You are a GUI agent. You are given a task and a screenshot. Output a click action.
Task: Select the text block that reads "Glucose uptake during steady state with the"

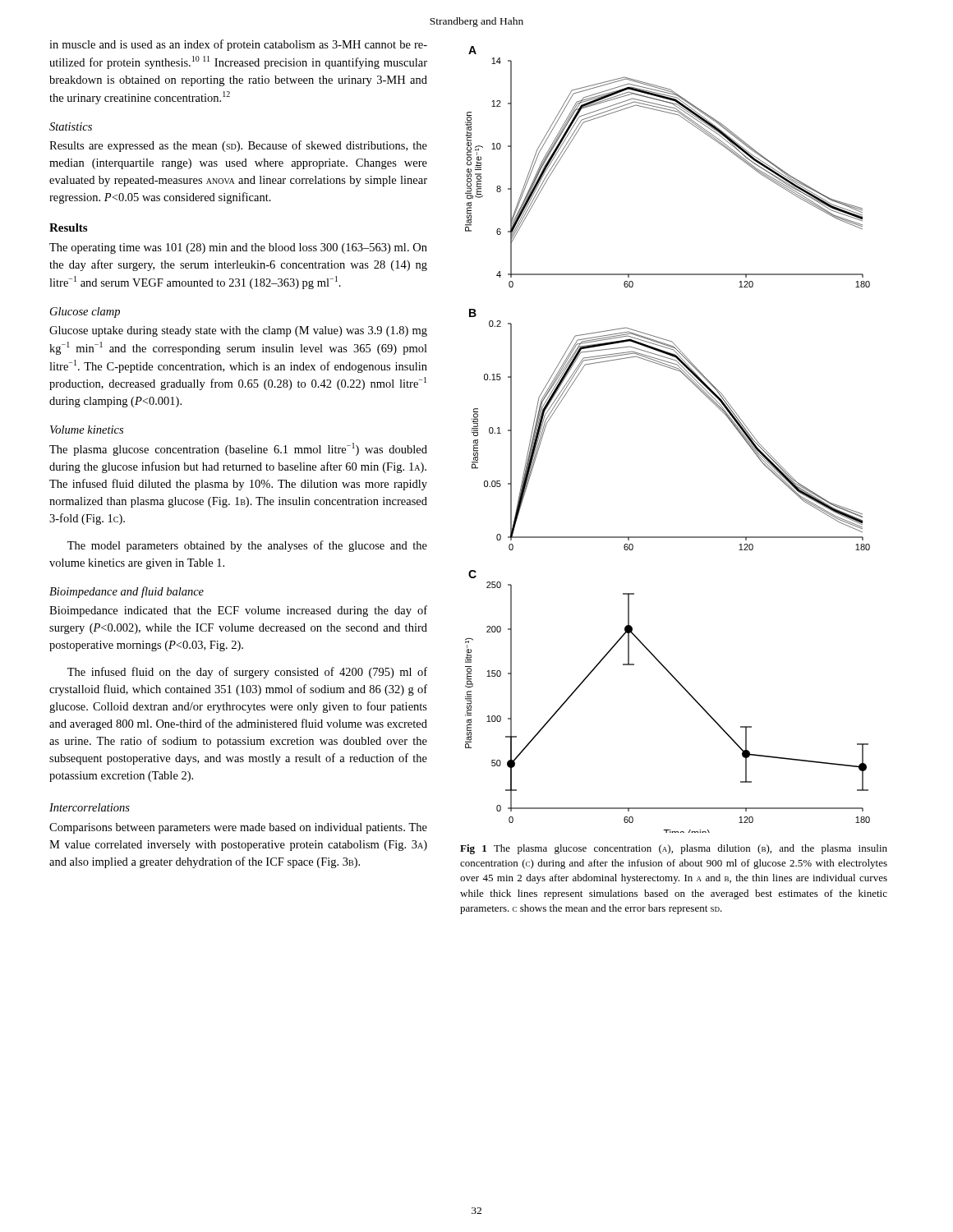238,365
